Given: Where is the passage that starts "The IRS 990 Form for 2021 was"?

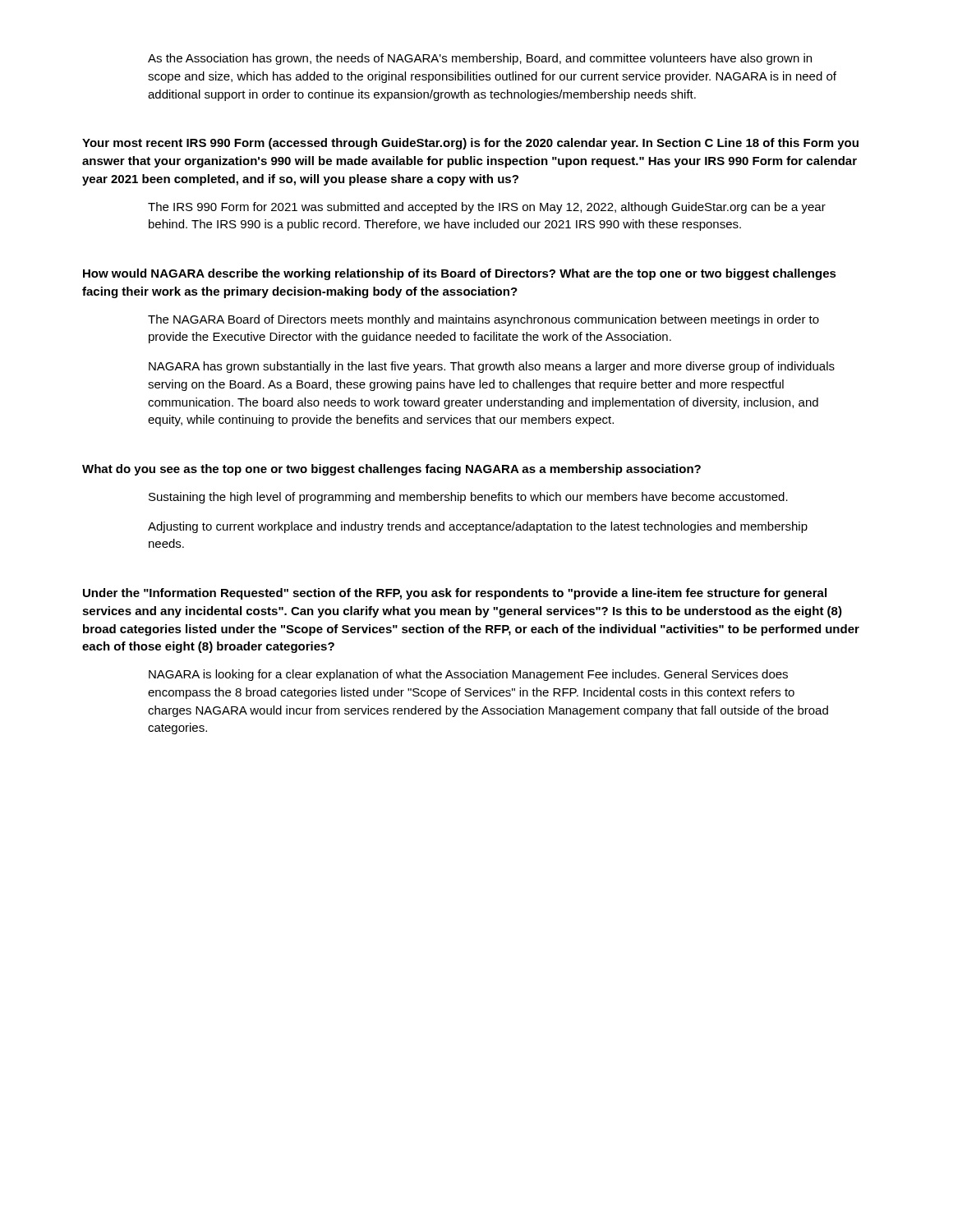Looking at the screenshot, I should click(487, 215).
